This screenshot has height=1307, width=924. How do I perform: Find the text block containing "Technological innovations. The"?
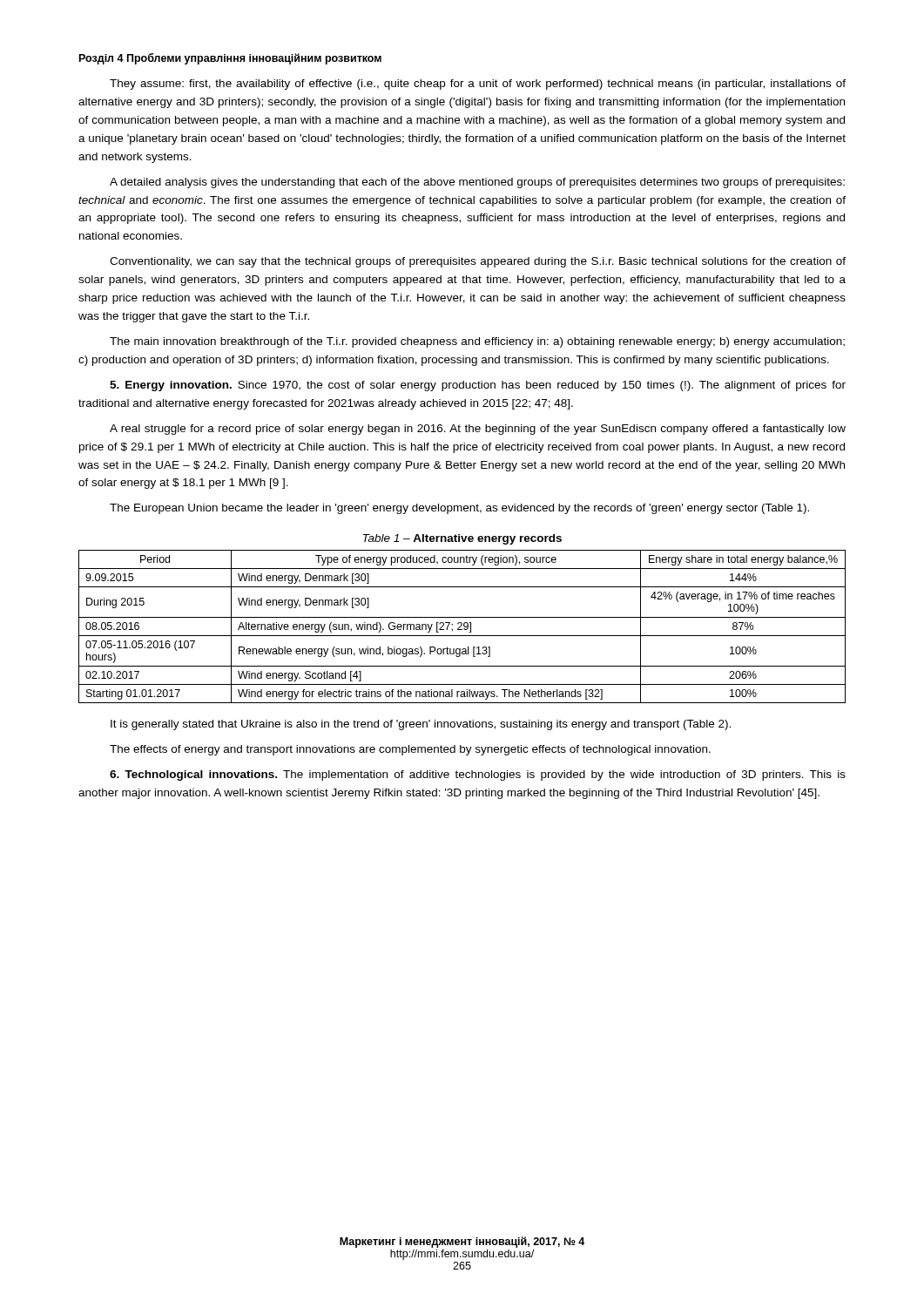462,783
